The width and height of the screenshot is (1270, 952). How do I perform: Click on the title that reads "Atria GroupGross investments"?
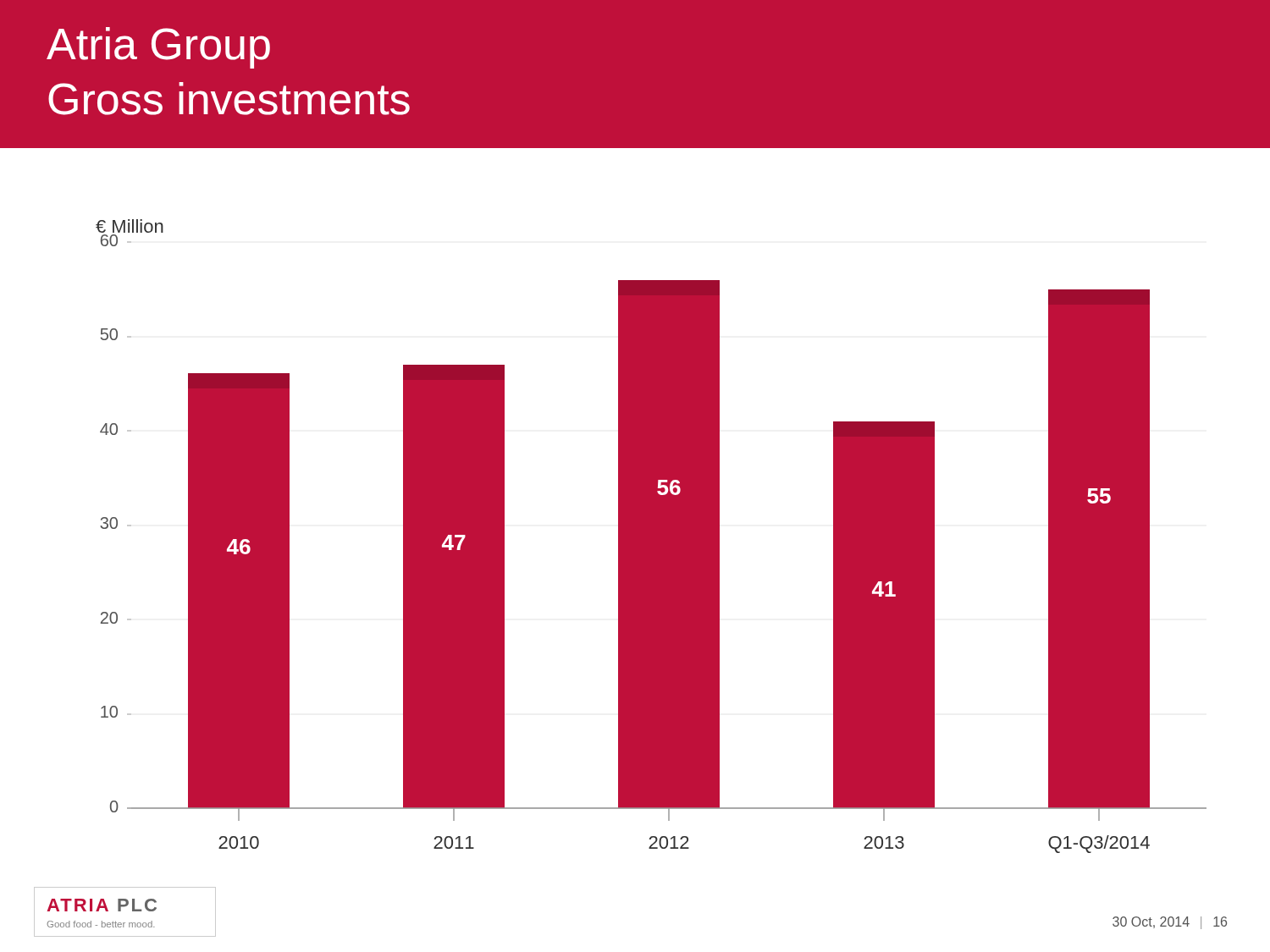229,72
